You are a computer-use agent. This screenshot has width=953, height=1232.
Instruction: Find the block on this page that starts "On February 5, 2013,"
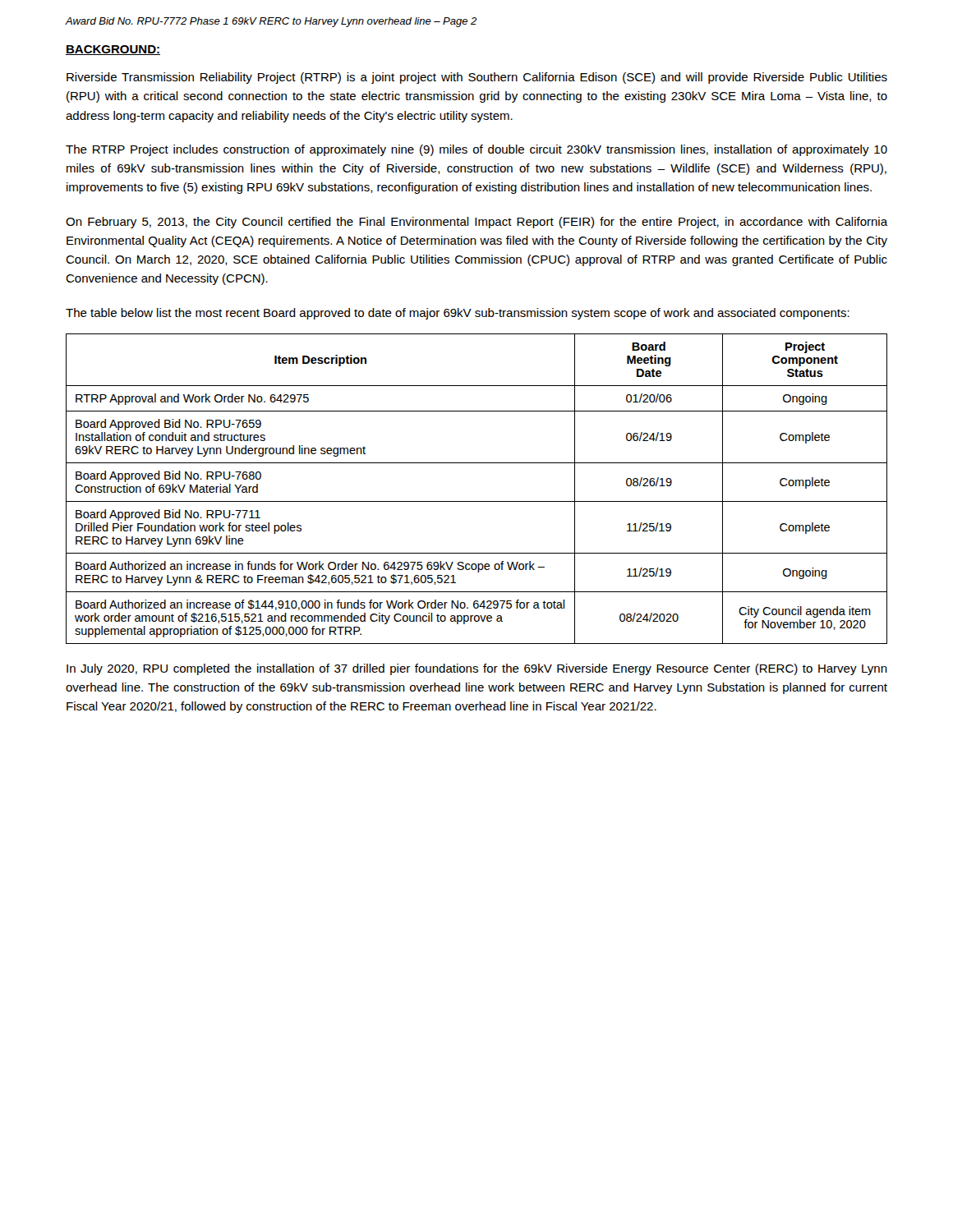tap(476, 250)
